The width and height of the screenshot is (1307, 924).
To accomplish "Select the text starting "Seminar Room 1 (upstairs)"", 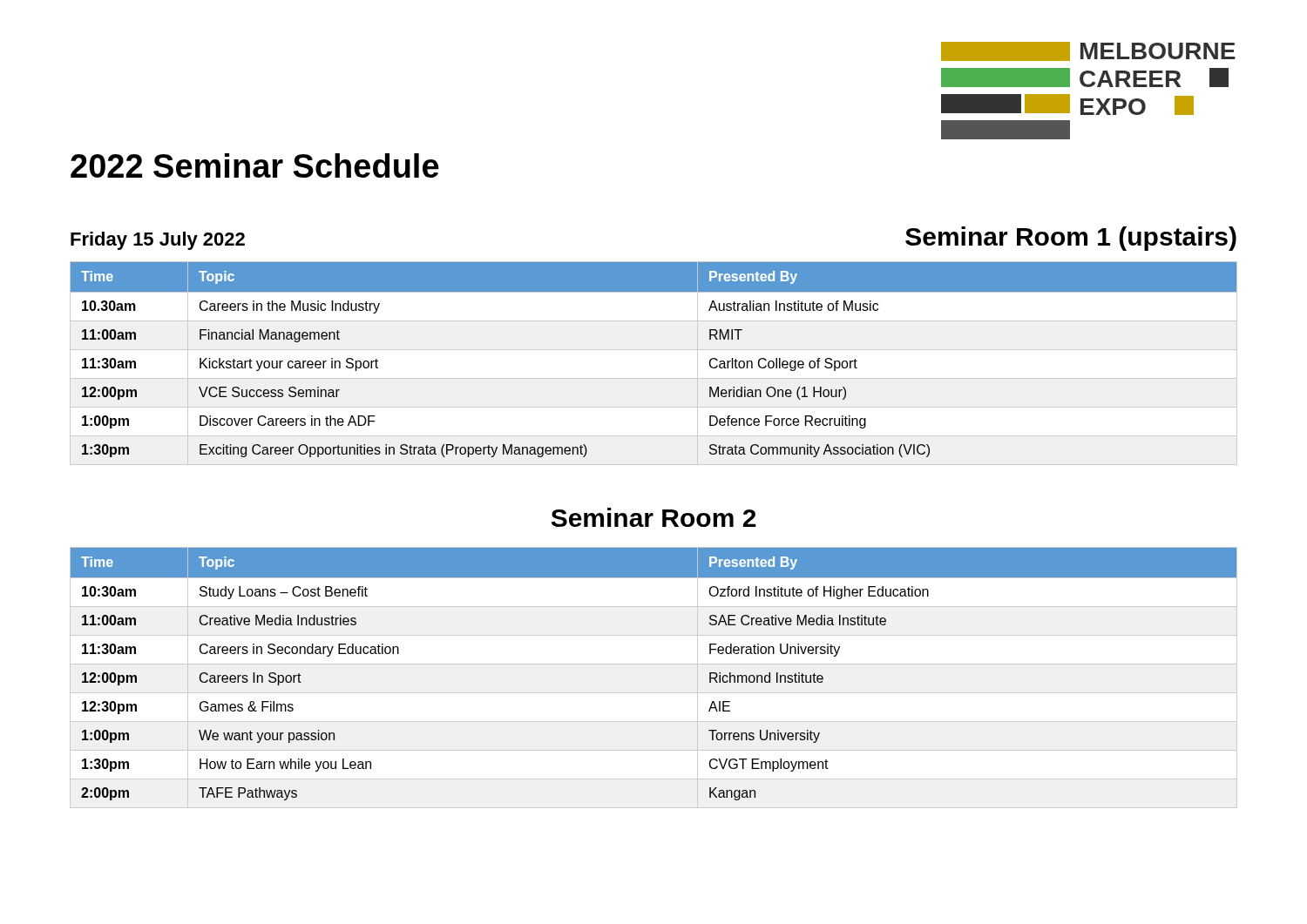I will (1071, 236).
